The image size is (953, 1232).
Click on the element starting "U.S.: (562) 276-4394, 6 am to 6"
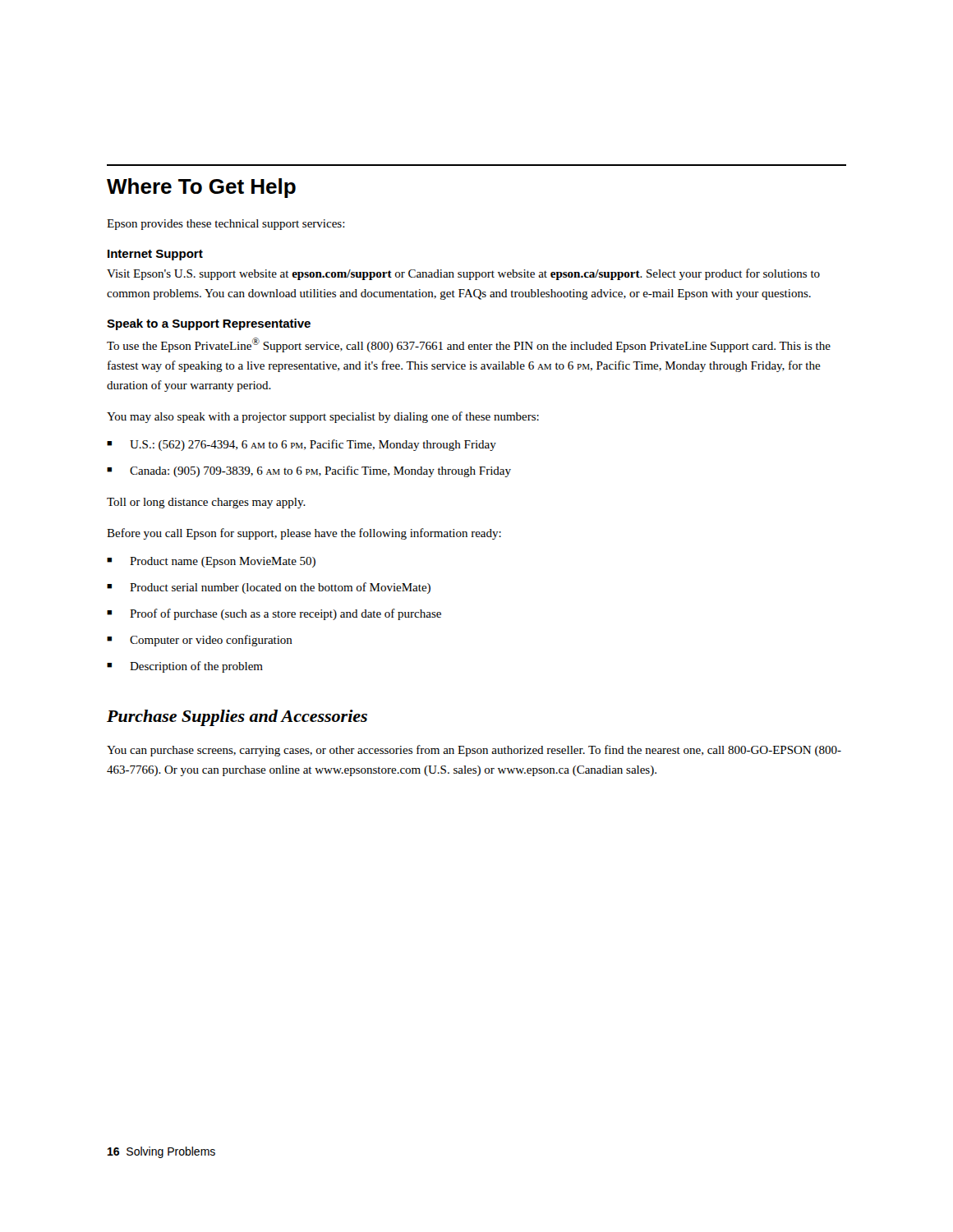(313, 444)
